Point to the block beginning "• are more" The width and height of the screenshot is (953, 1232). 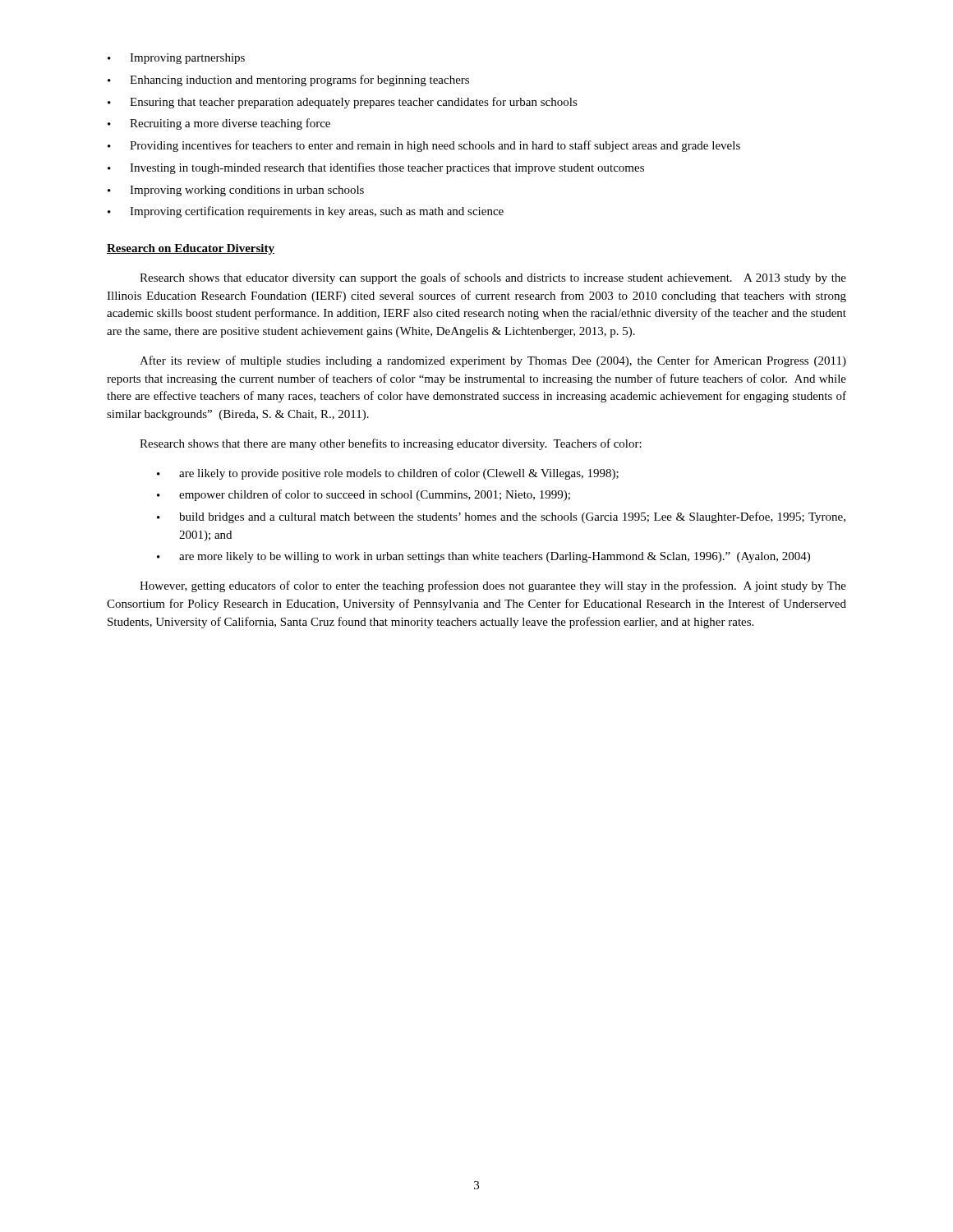(501, 557)
